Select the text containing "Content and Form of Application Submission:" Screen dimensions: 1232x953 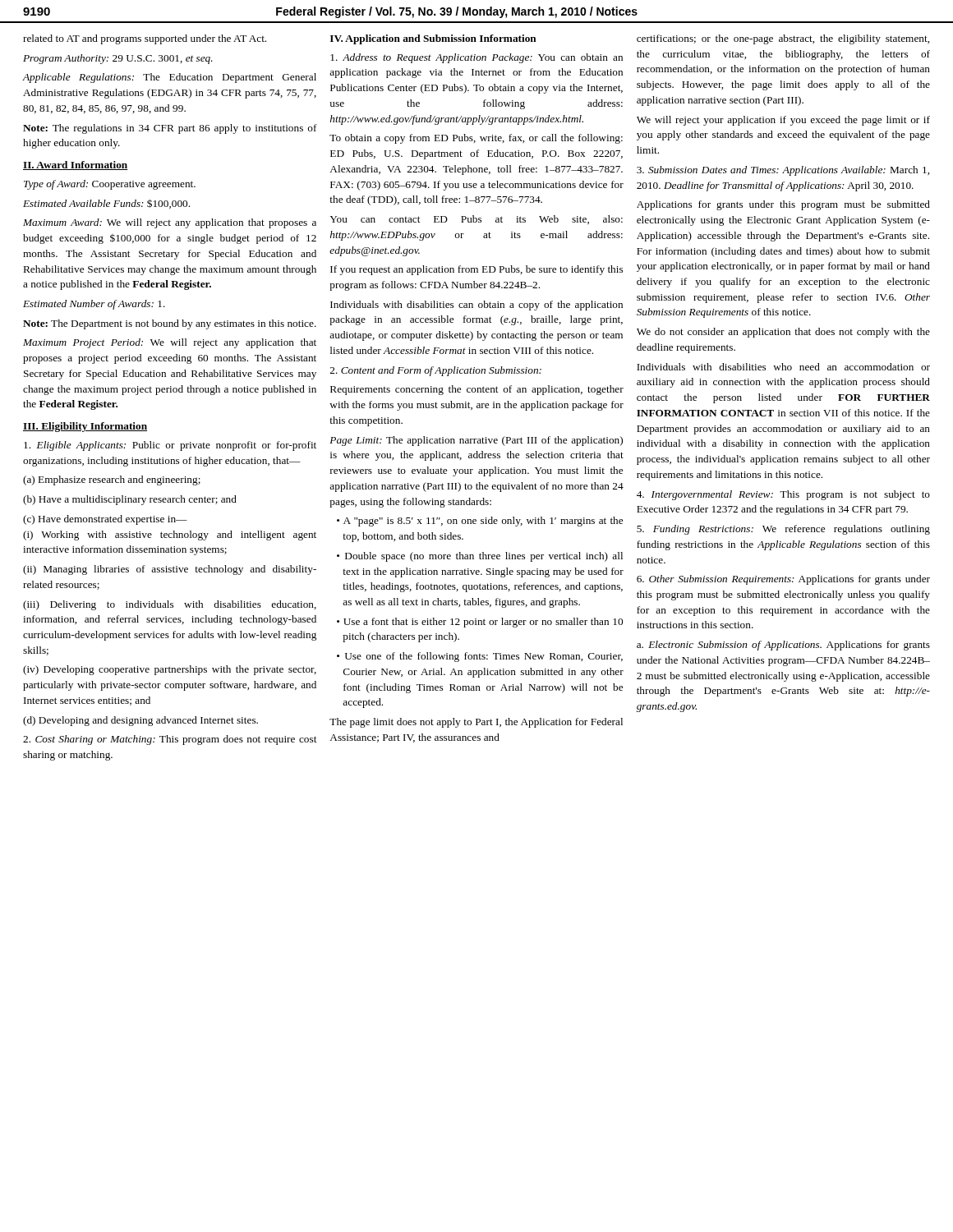click(x=476, y=370)
